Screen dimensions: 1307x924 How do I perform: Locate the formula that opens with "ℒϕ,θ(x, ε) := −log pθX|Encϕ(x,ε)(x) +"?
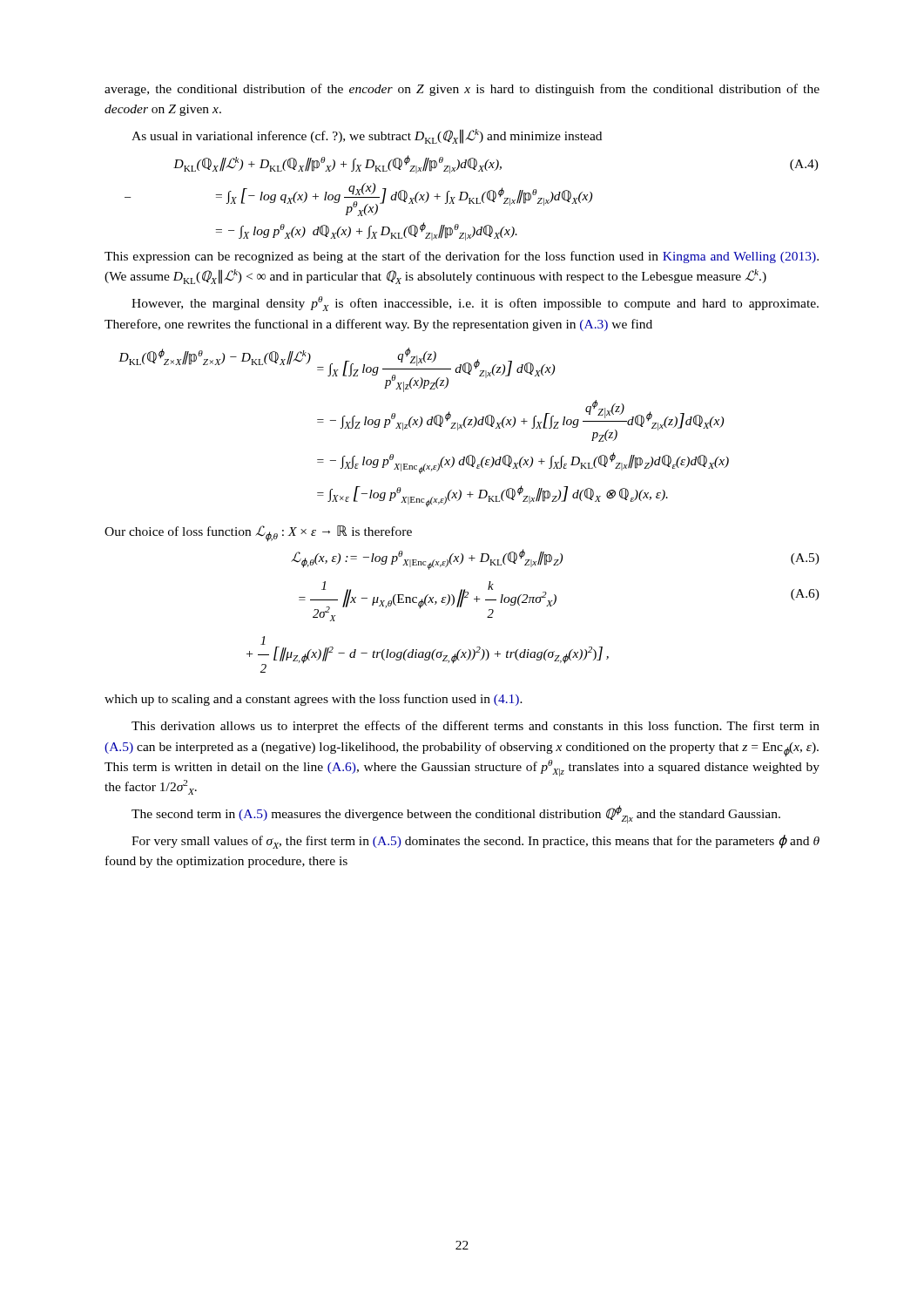click(x=462, y=557)
